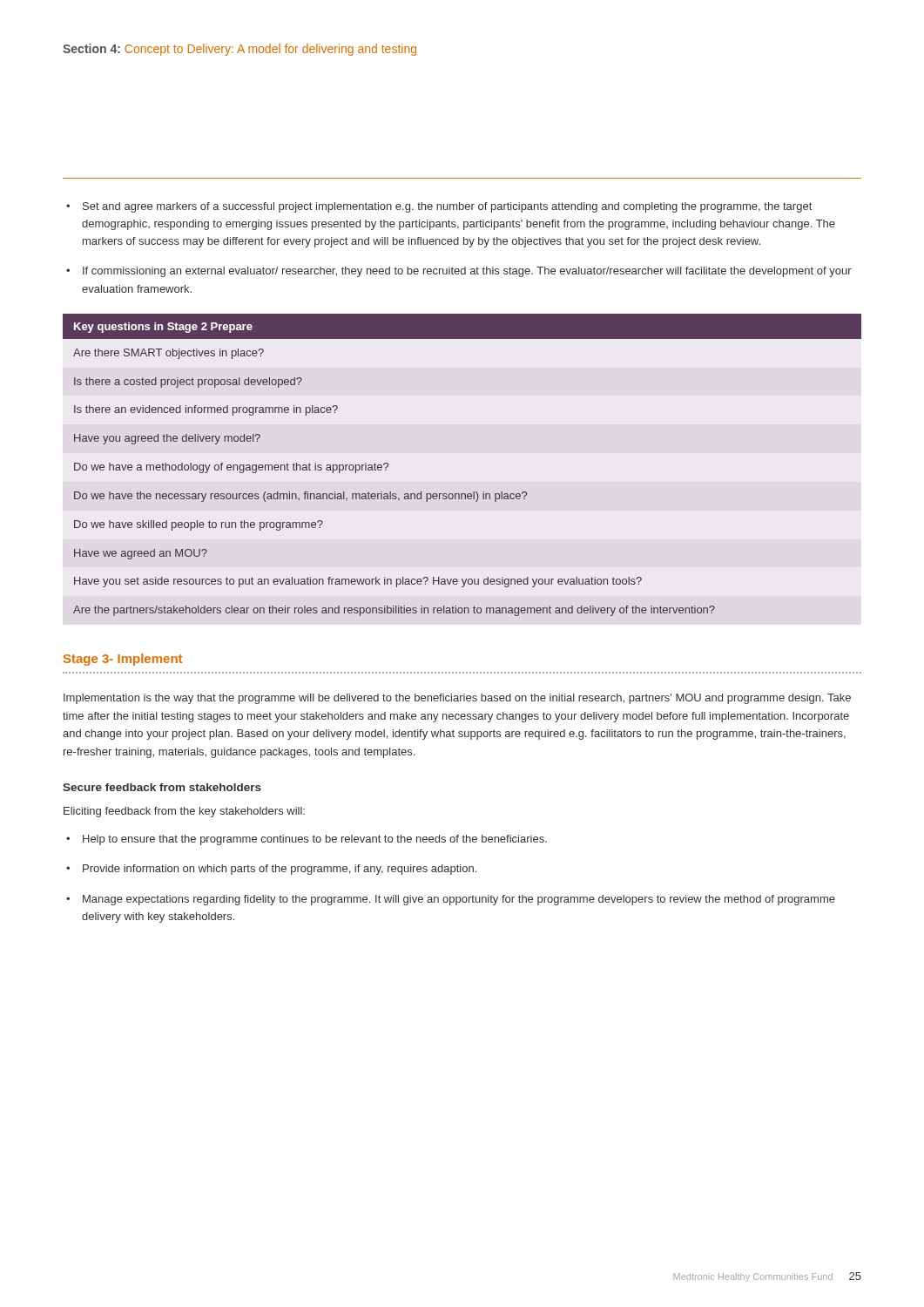Find the list item that reads "Manage expectations regarding"
The image size is (924, 1307).
458,907
